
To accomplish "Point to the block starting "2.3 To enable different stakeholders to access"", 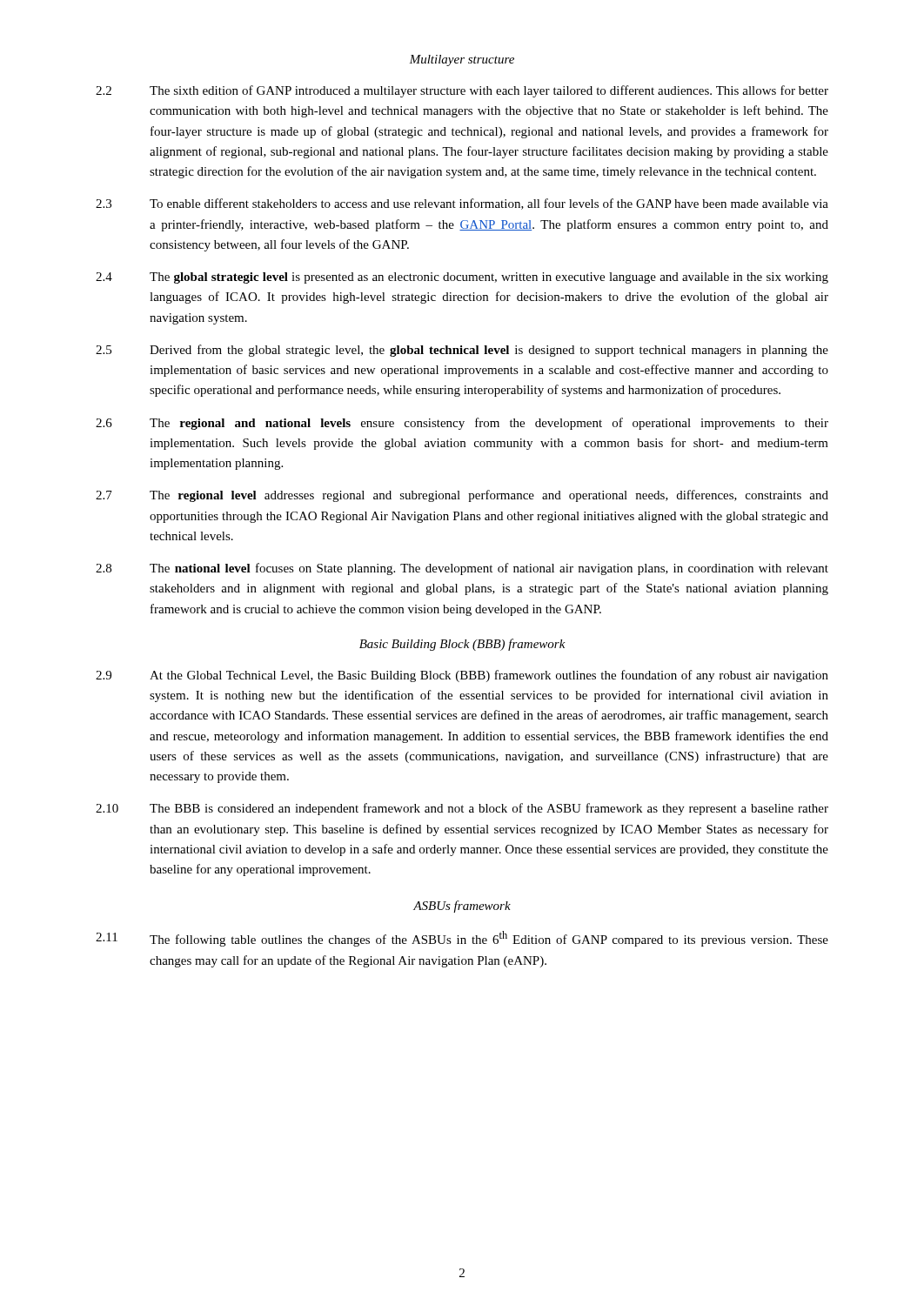I will pyautogui.click(x=462, y=225).
